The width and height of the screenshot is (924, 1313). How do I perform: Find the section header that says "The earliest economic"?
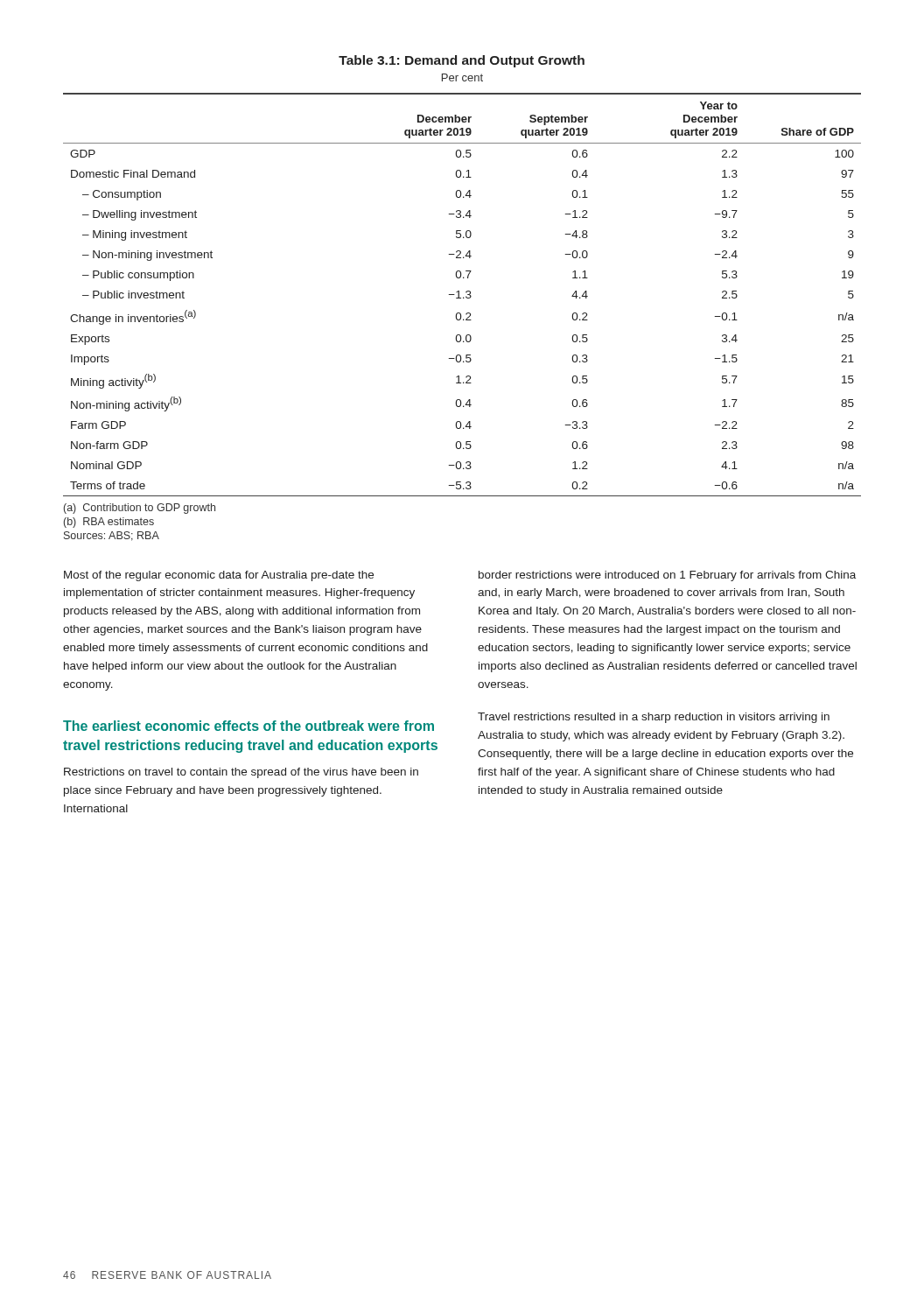tap(250, 735)
